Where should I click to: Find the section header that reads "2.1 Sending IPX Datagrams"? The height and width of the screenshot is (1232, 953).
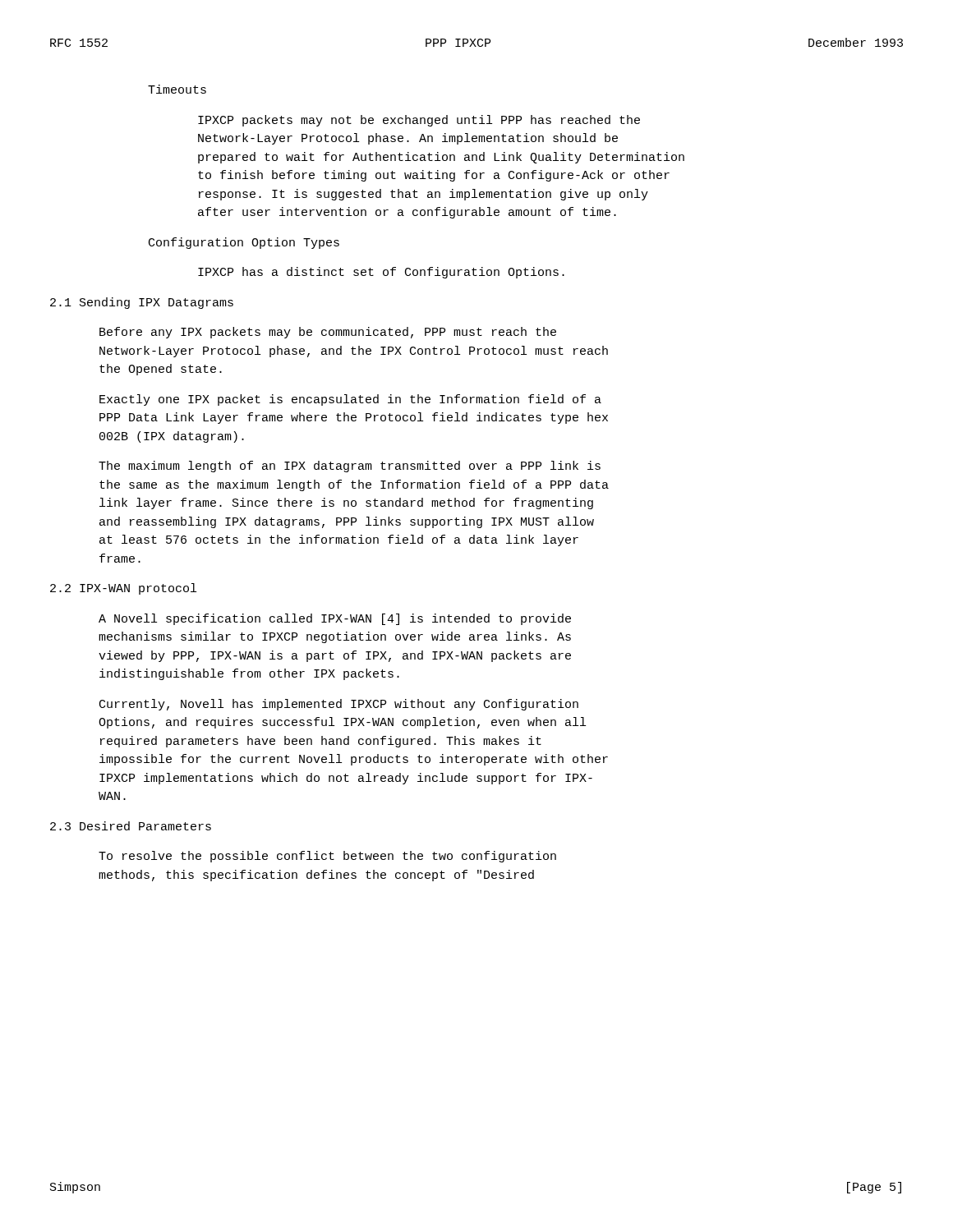pyautogui.click(x=142, y=303)
